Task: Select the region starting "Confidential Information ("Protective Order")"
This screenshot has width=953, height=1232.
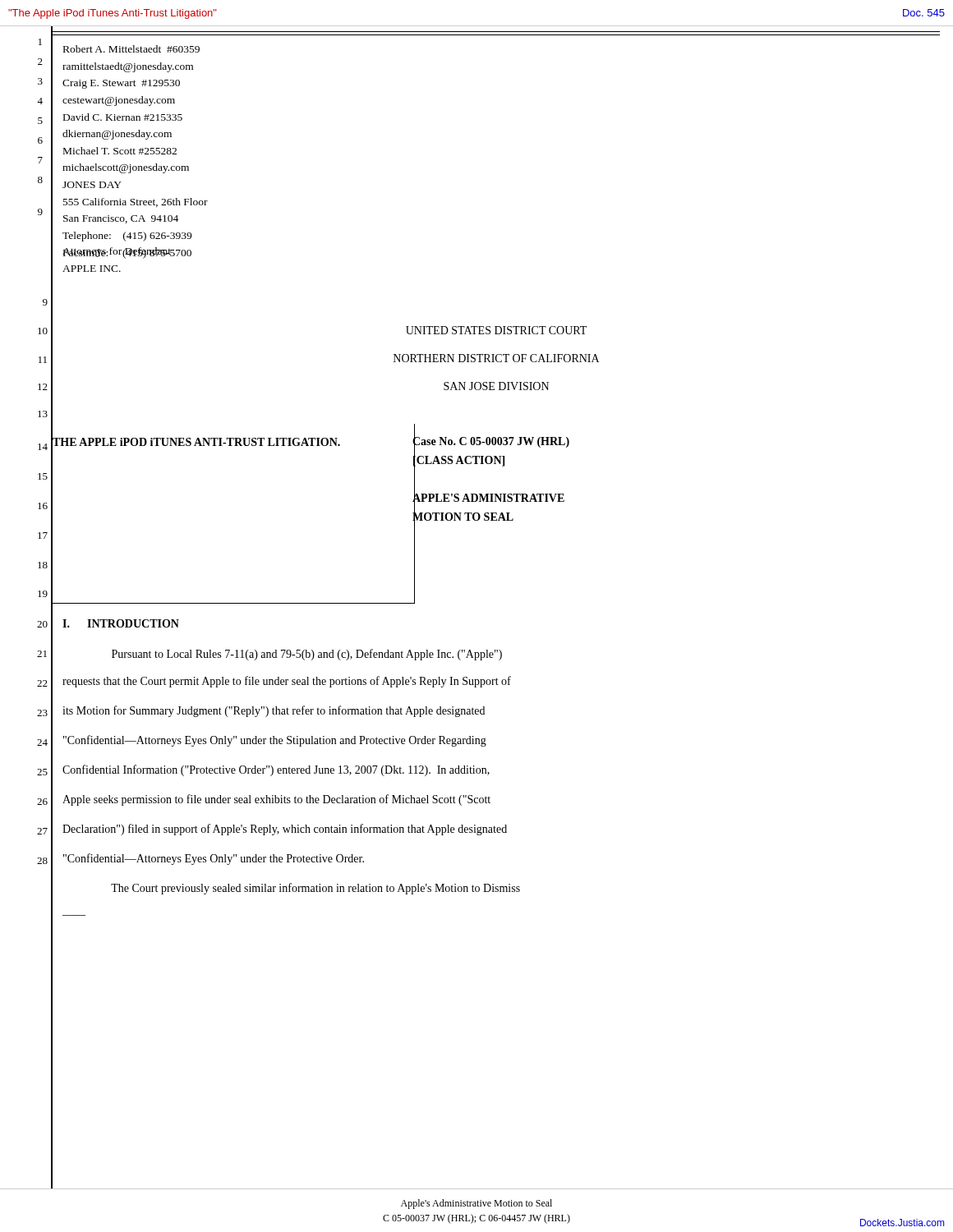Action: click(x=276, y=770)
